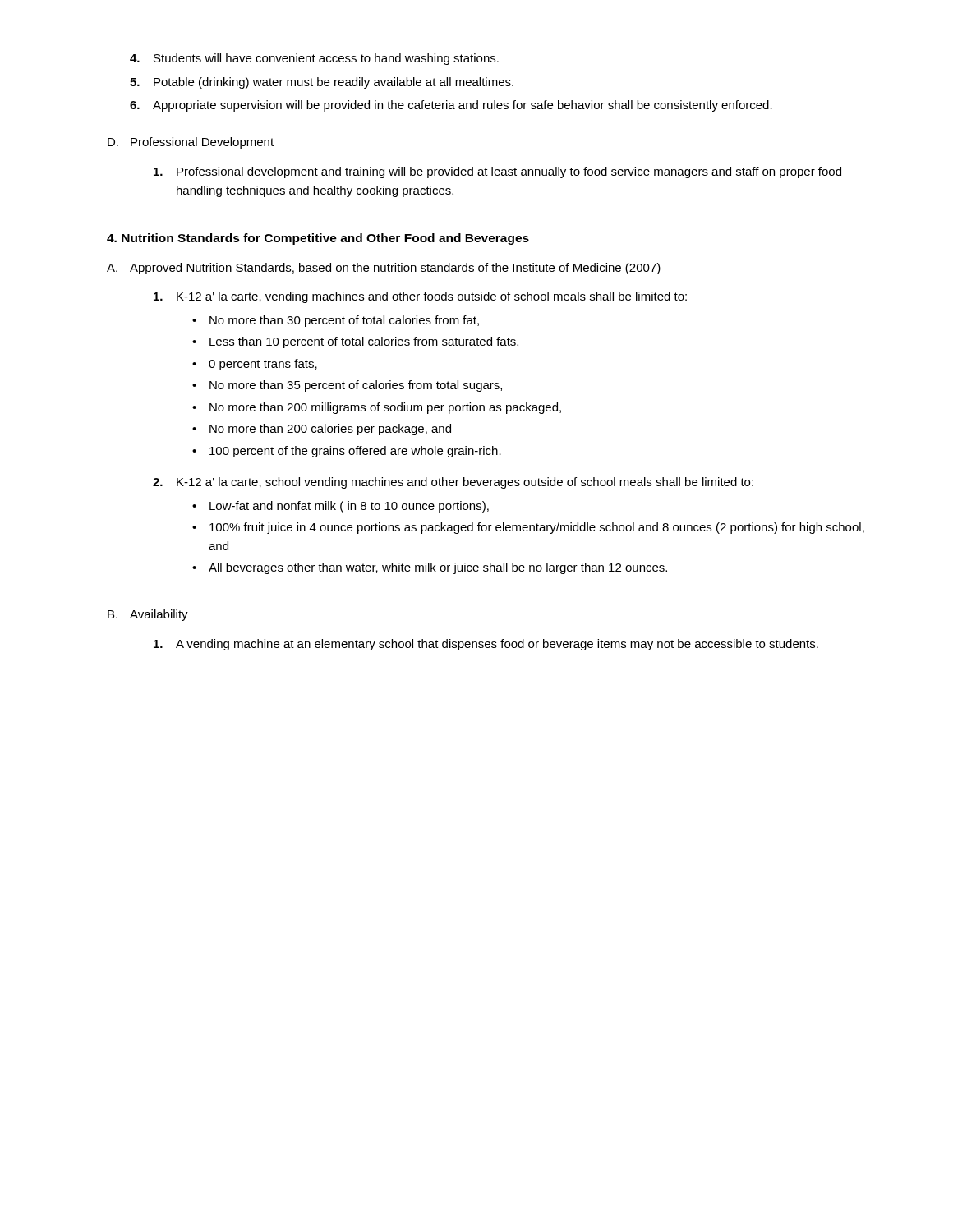
Task: Point to the block beginning "K-12 a' la carte, vending machines and"
Action: (x=420, y=297)
